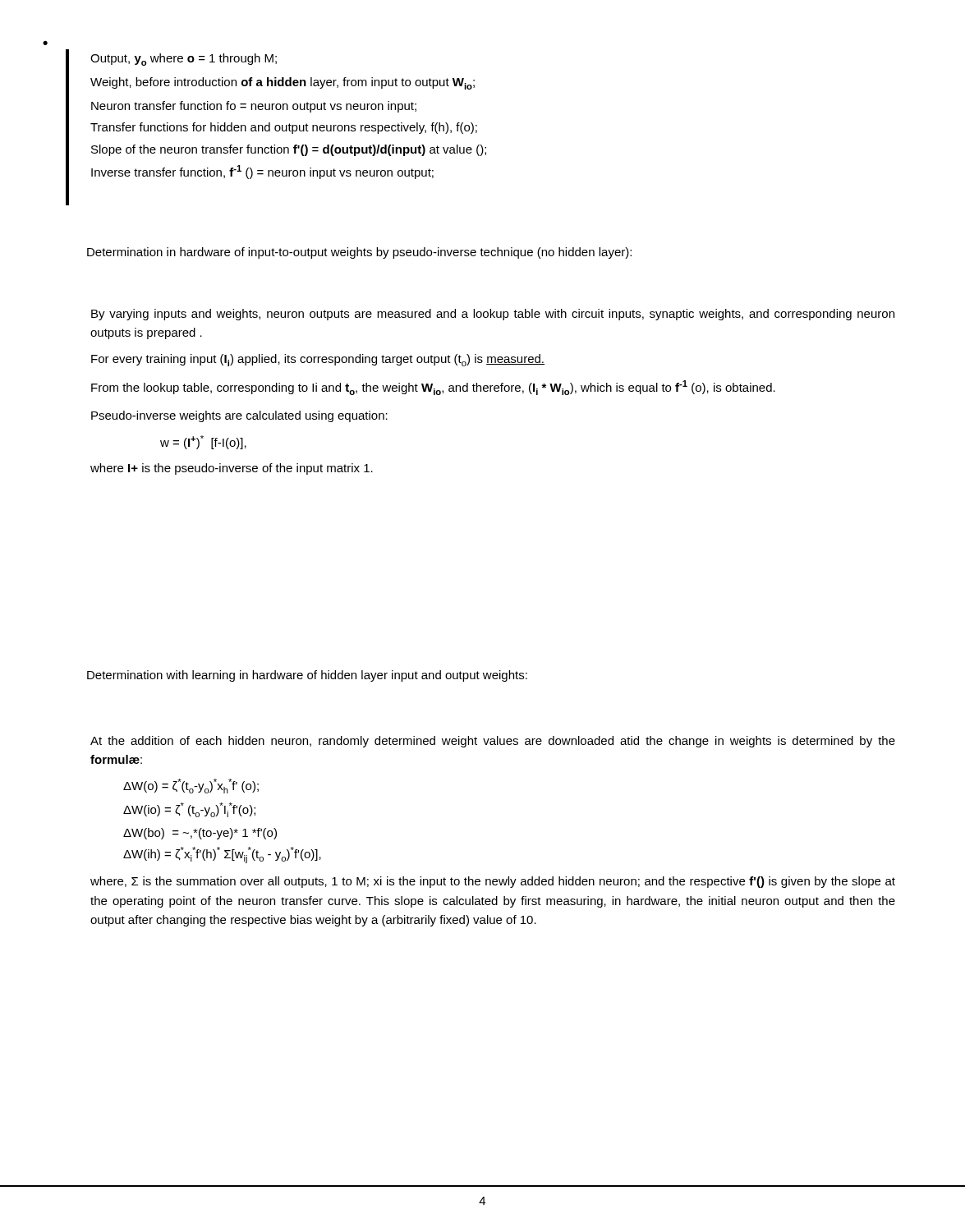Viewport: 965px width, 1232px height.
Task: Click the passage that begins "Weight, before introduction of"
Action: tap(283, 83)
